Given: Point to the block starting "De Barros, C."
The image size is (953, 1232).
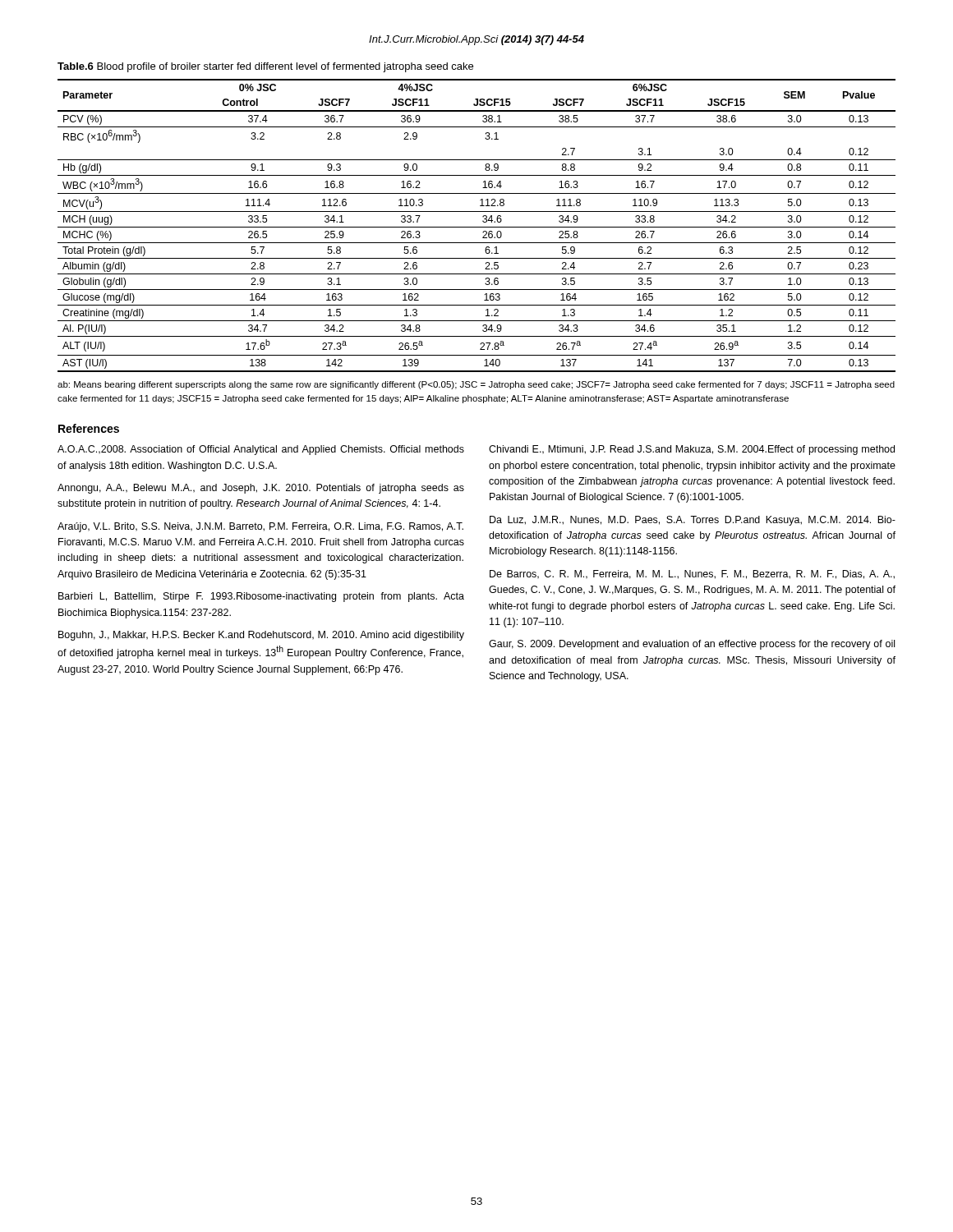Looking at the screenshot, I should (x=692, y=598).
